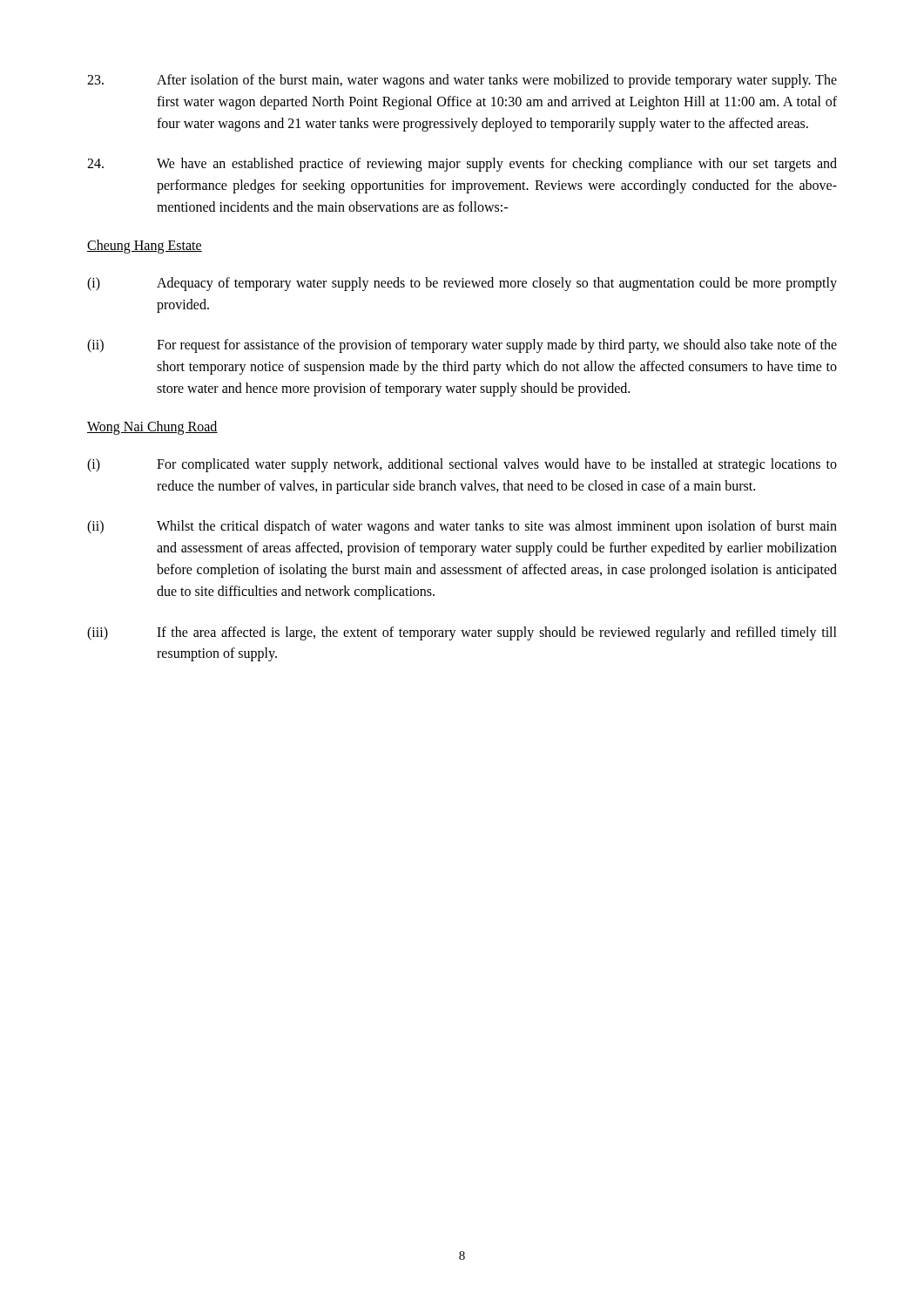Locate the block starting "(i) For complicated water"

tap(462, 475)
